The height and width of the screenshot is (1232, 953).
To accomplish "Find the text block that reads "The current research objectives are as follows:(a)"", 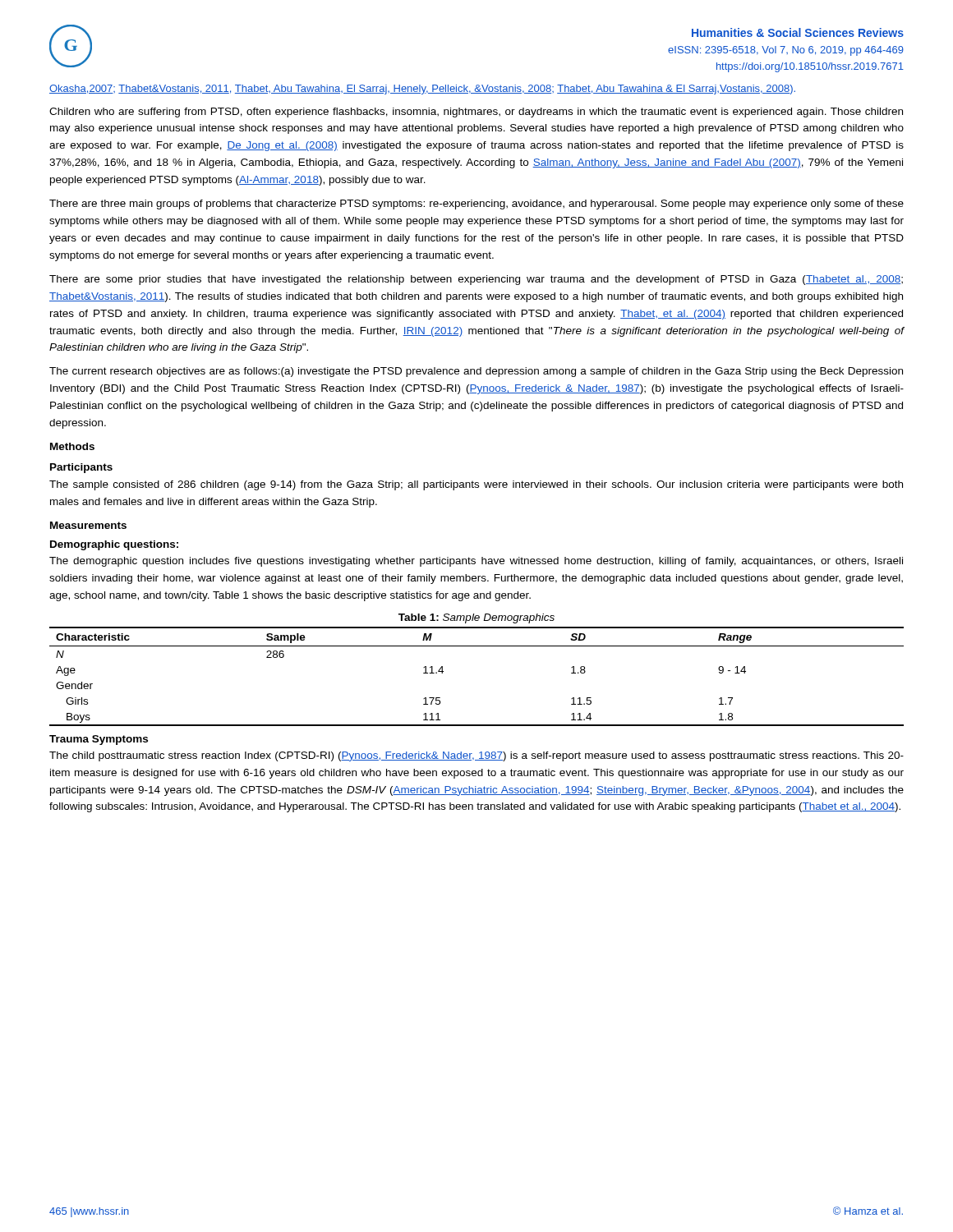I will pos(476,397).
